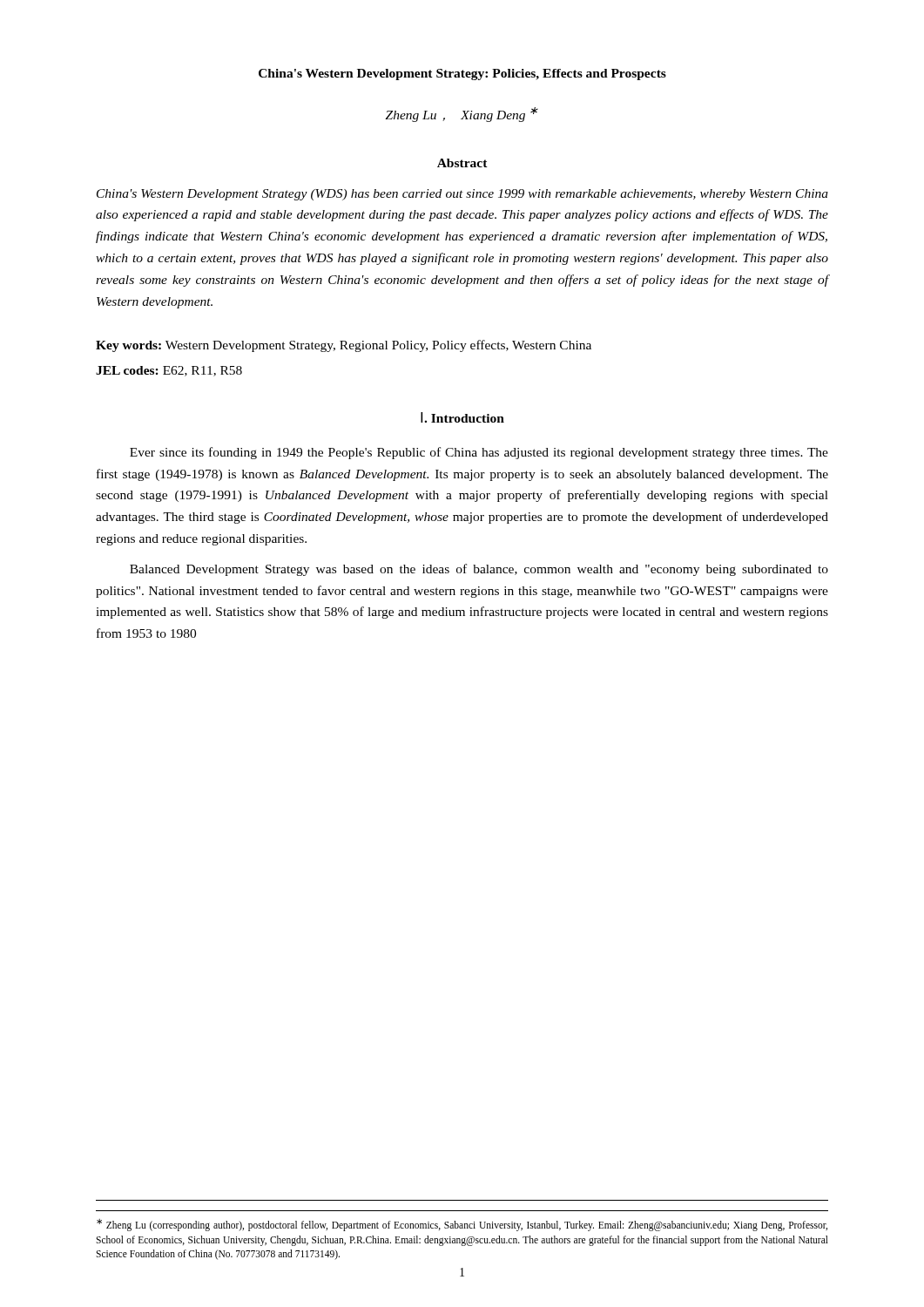This screenshot has height=1307, width=924.
Task: Select the title that says "China's Western Development Strategy:"
Action: point(462,73)
